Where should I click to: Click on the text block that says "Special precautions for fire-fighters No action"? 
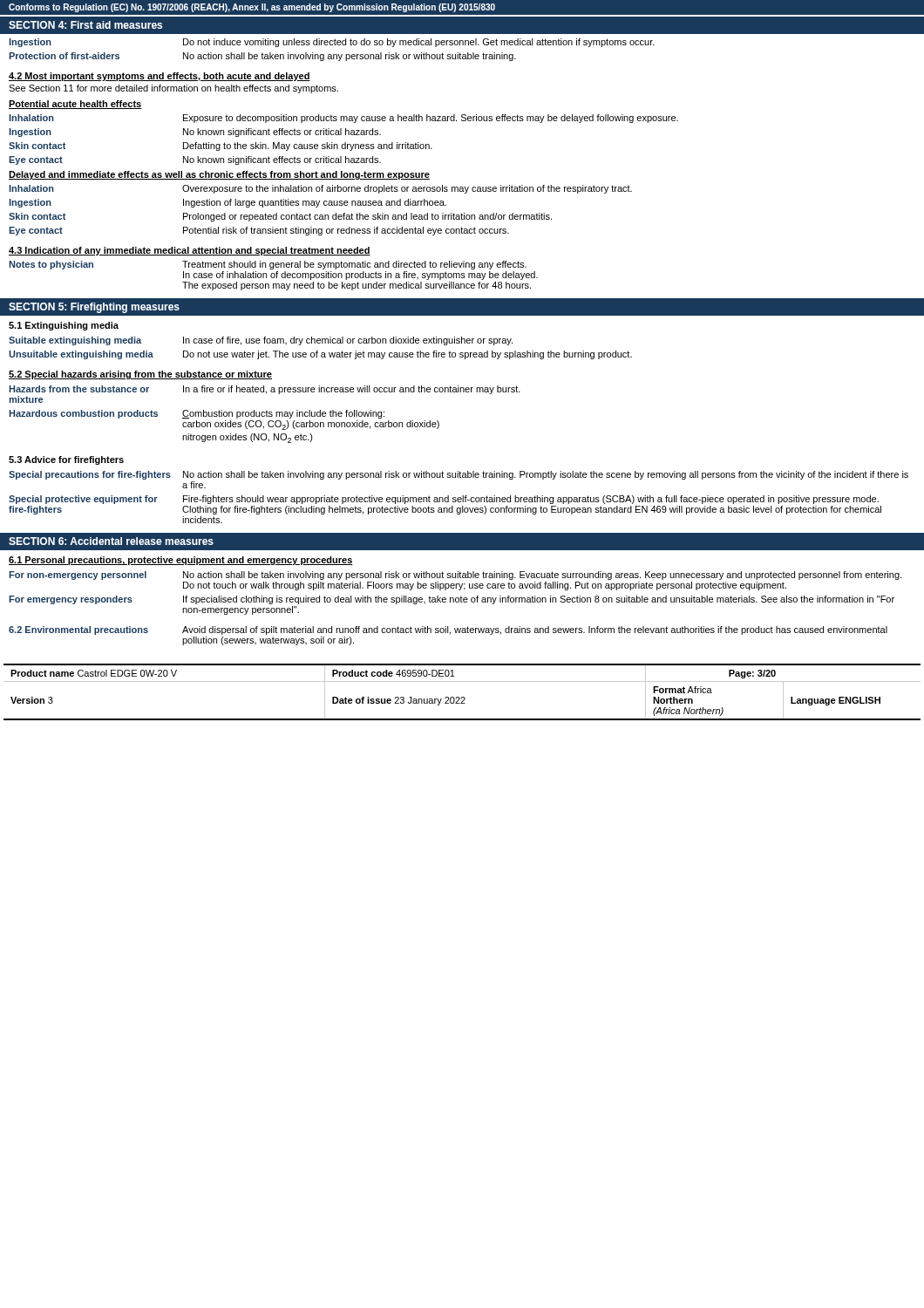(462, 480)
